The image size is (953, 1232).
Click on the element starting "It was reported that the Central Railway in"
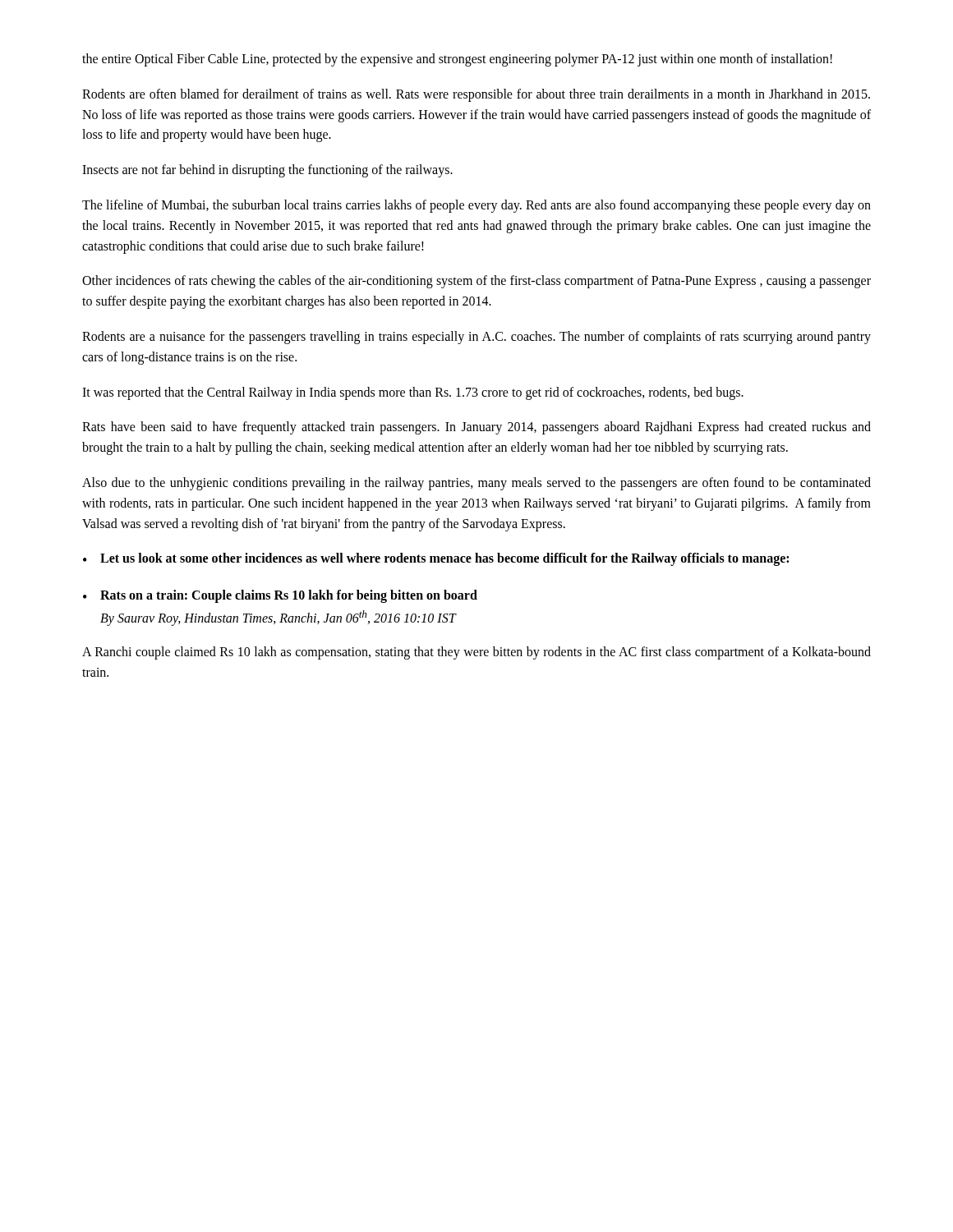click(413, 392)
